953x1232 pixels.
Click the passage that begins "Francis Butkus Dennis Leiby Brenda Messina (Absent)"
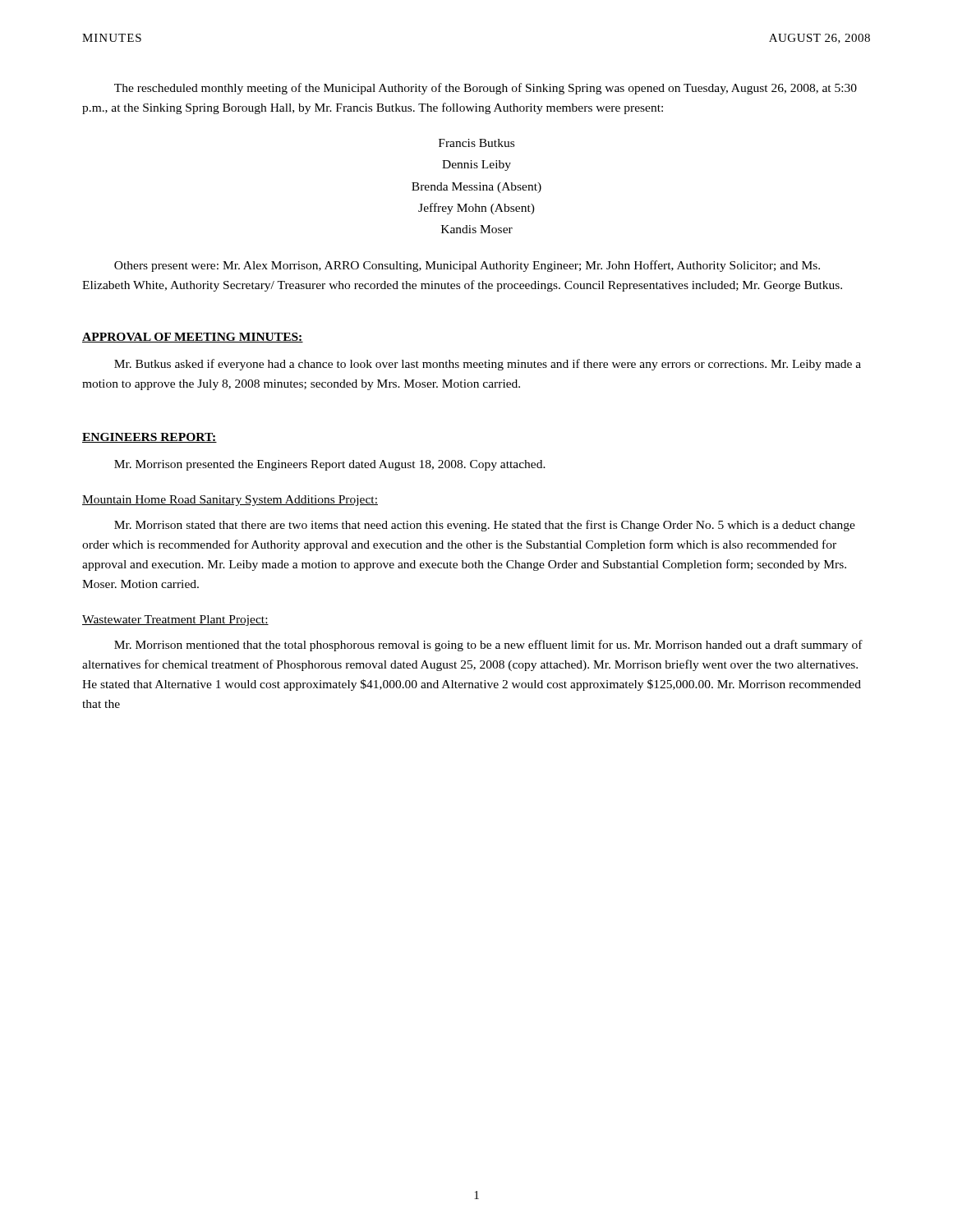pos(476,186)
